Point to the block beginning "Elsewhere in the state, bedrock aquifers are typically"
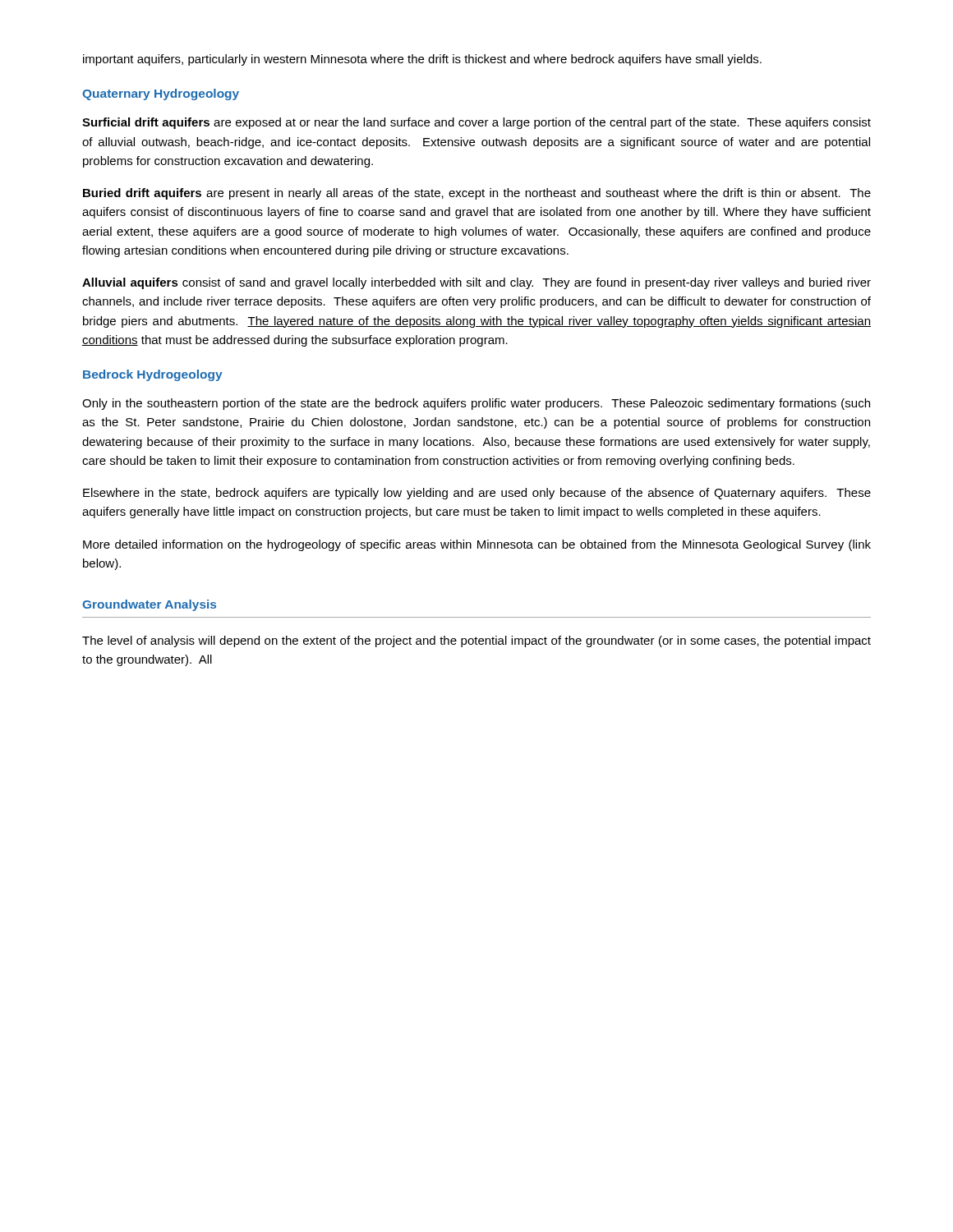The height and width of the screenshot is (1232, 953). pyautogui.click(x=476, y=502)
